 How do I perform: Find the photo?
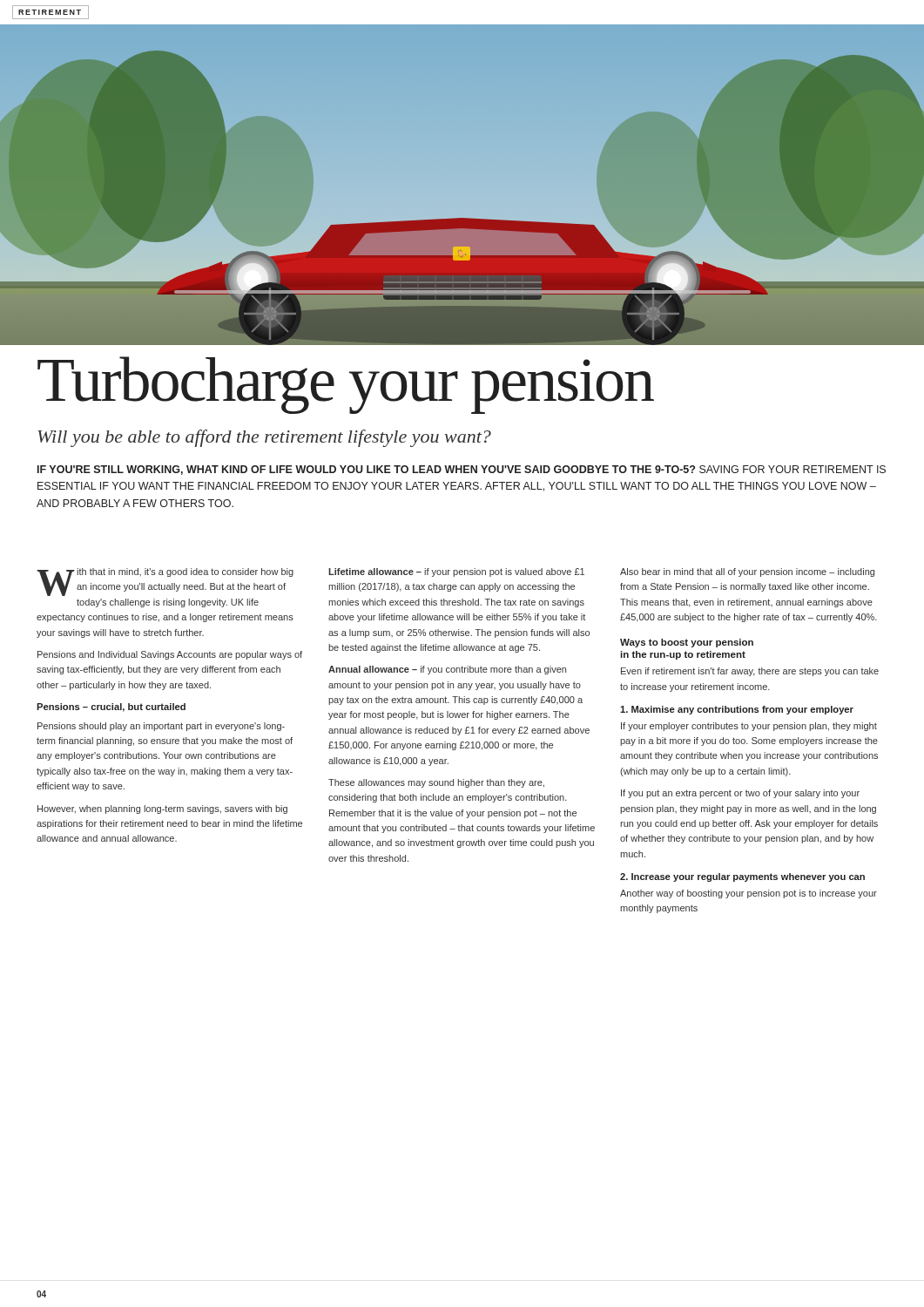[462, 185]
